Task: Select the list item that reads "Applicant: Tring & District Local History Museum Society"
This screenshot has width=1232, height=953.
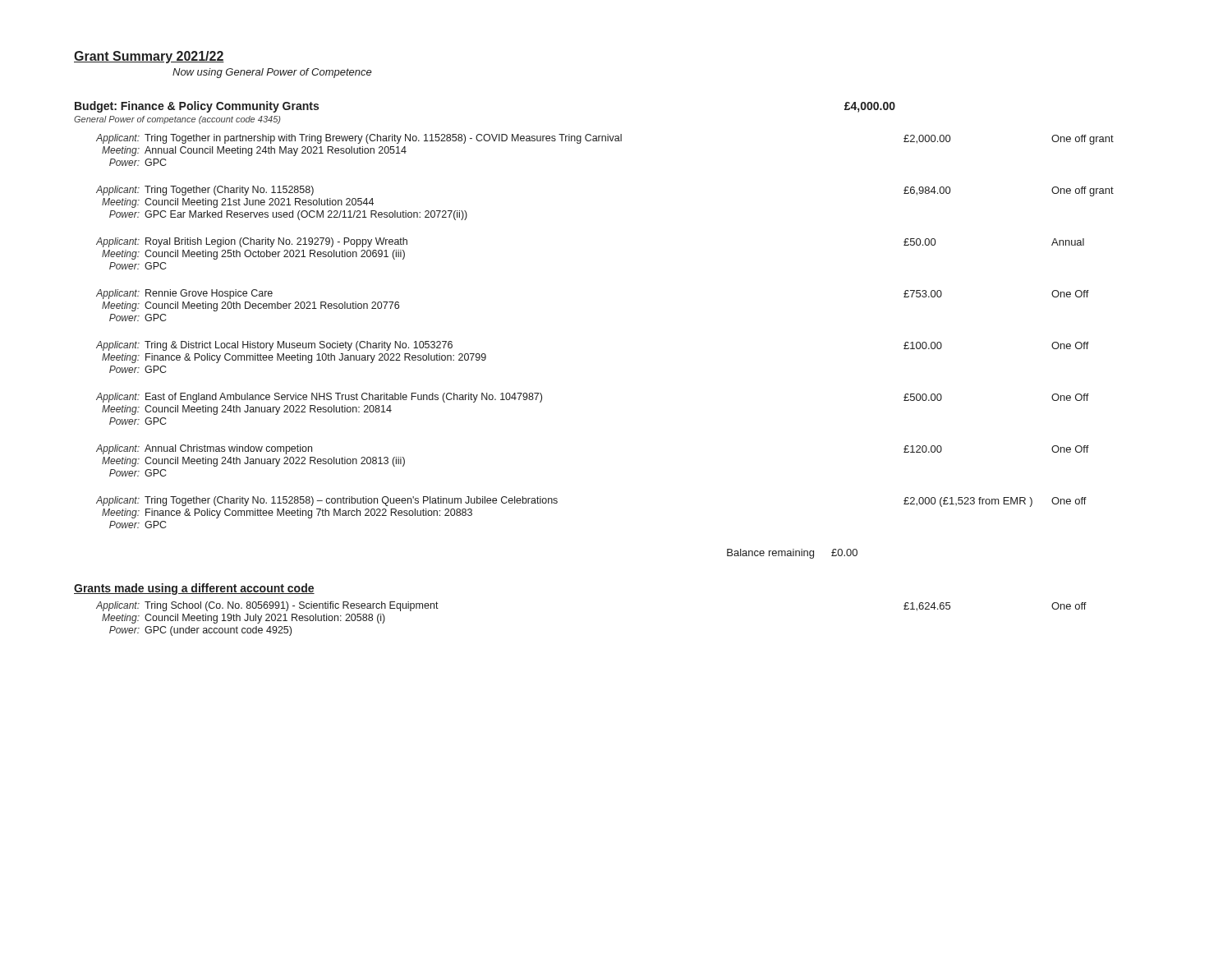Action: [x=270, y=345]
